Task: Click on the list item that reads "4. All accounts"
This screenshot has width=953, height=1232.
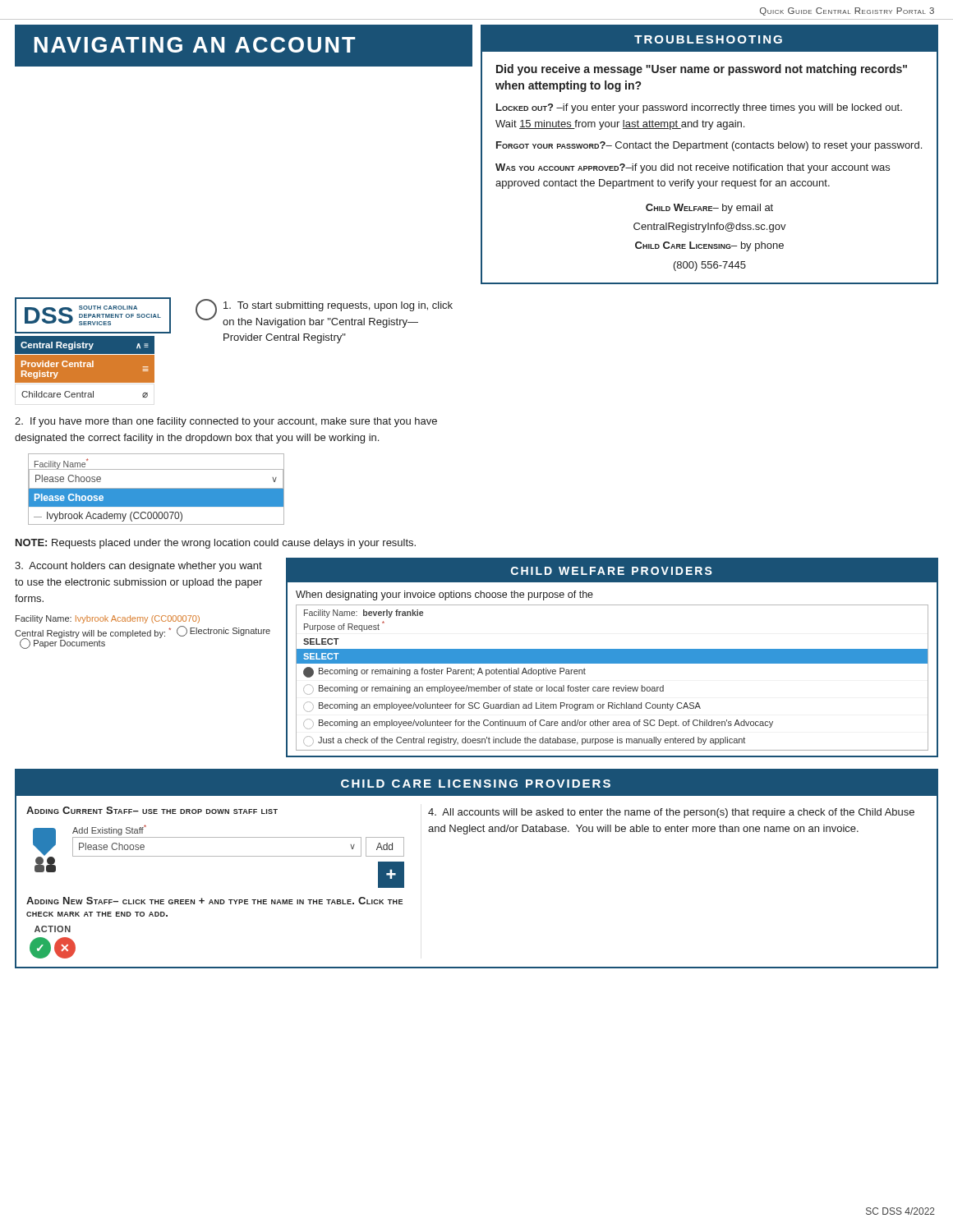Action: tap(671, 820)
